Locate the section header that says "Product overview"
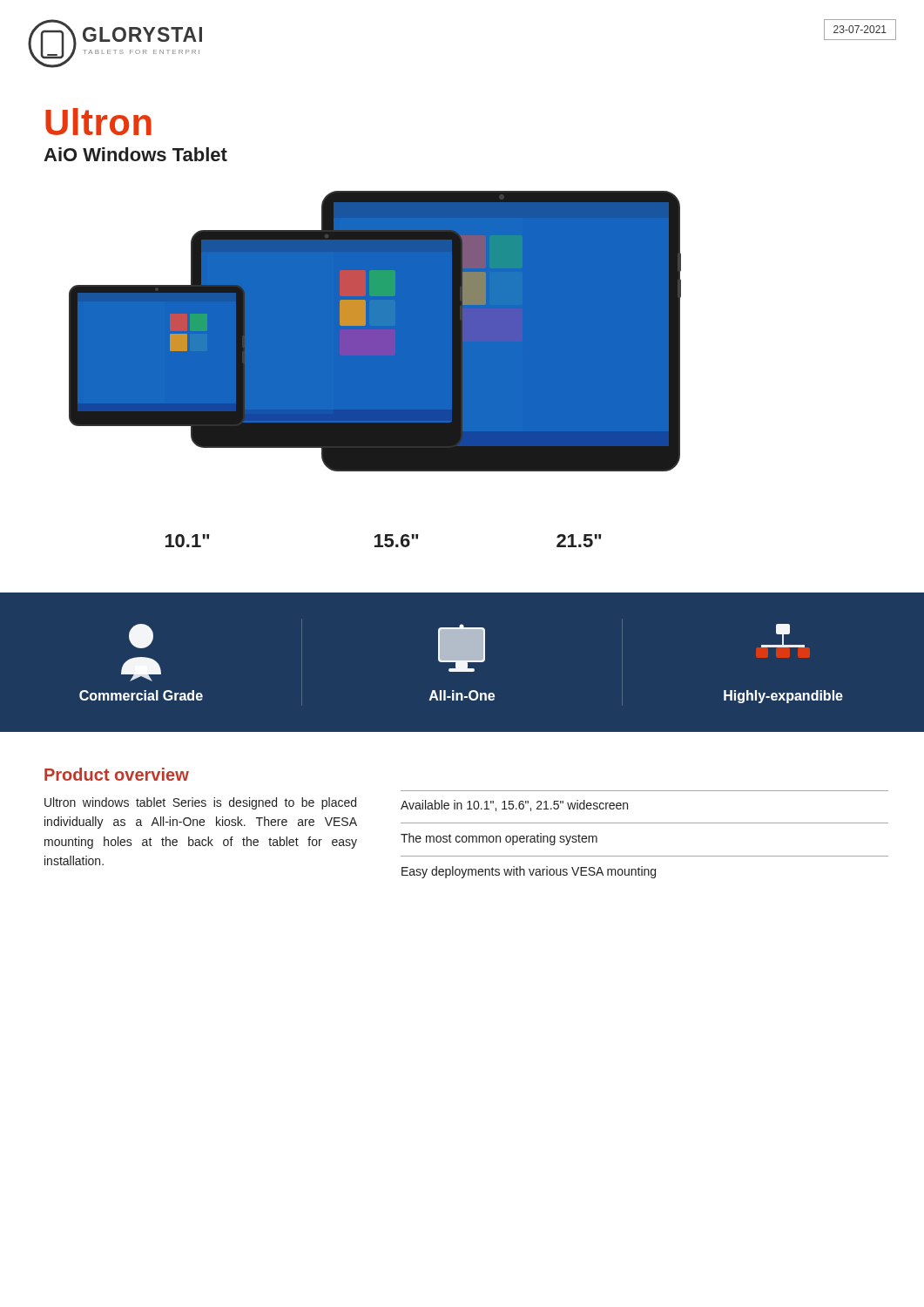The width and height of the screenshot is (924, 1307). [116, 775]
